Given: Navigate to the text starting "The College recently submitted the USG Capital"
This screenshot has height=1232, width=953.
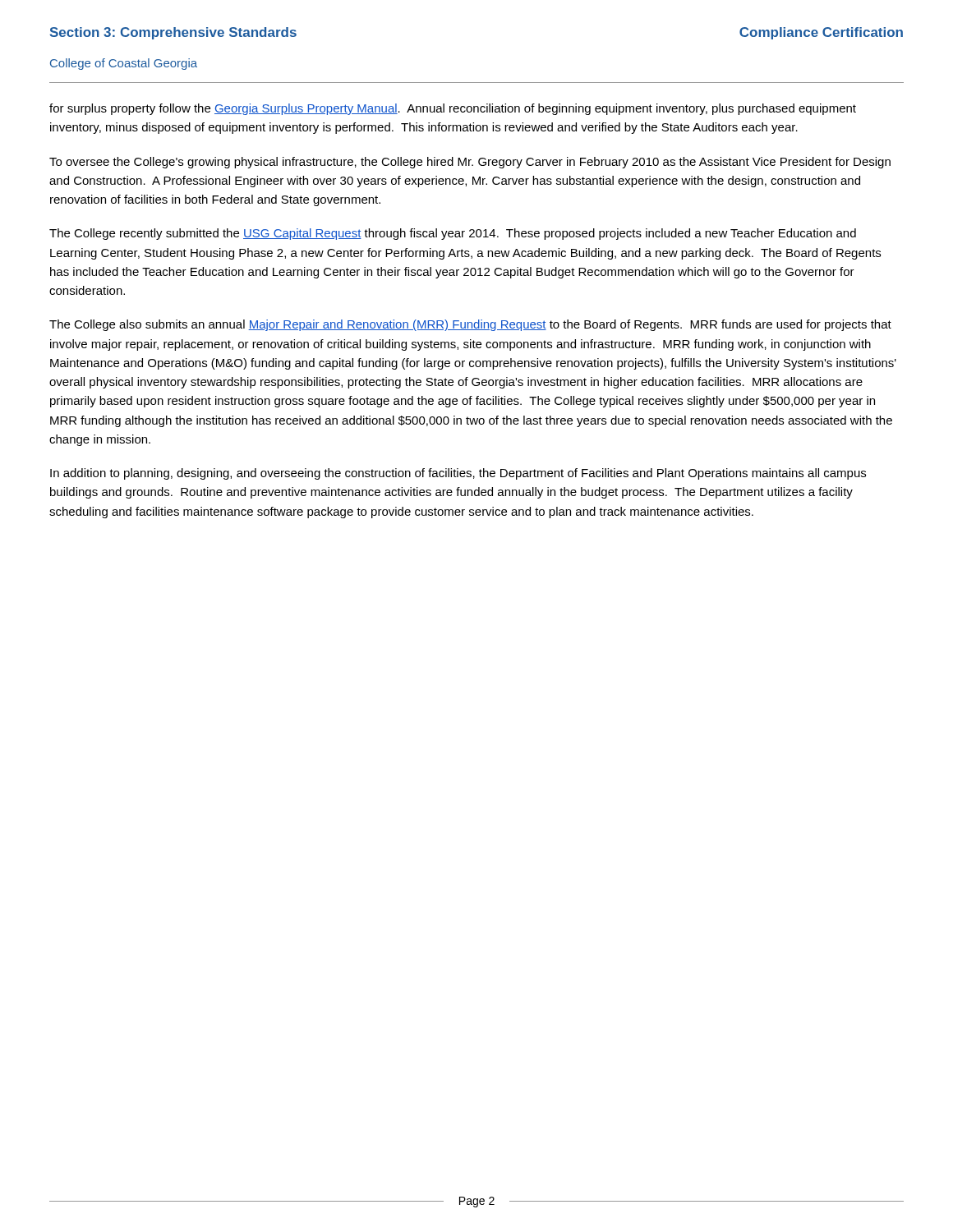Looking at the screenshot, I should pos(465,262).
